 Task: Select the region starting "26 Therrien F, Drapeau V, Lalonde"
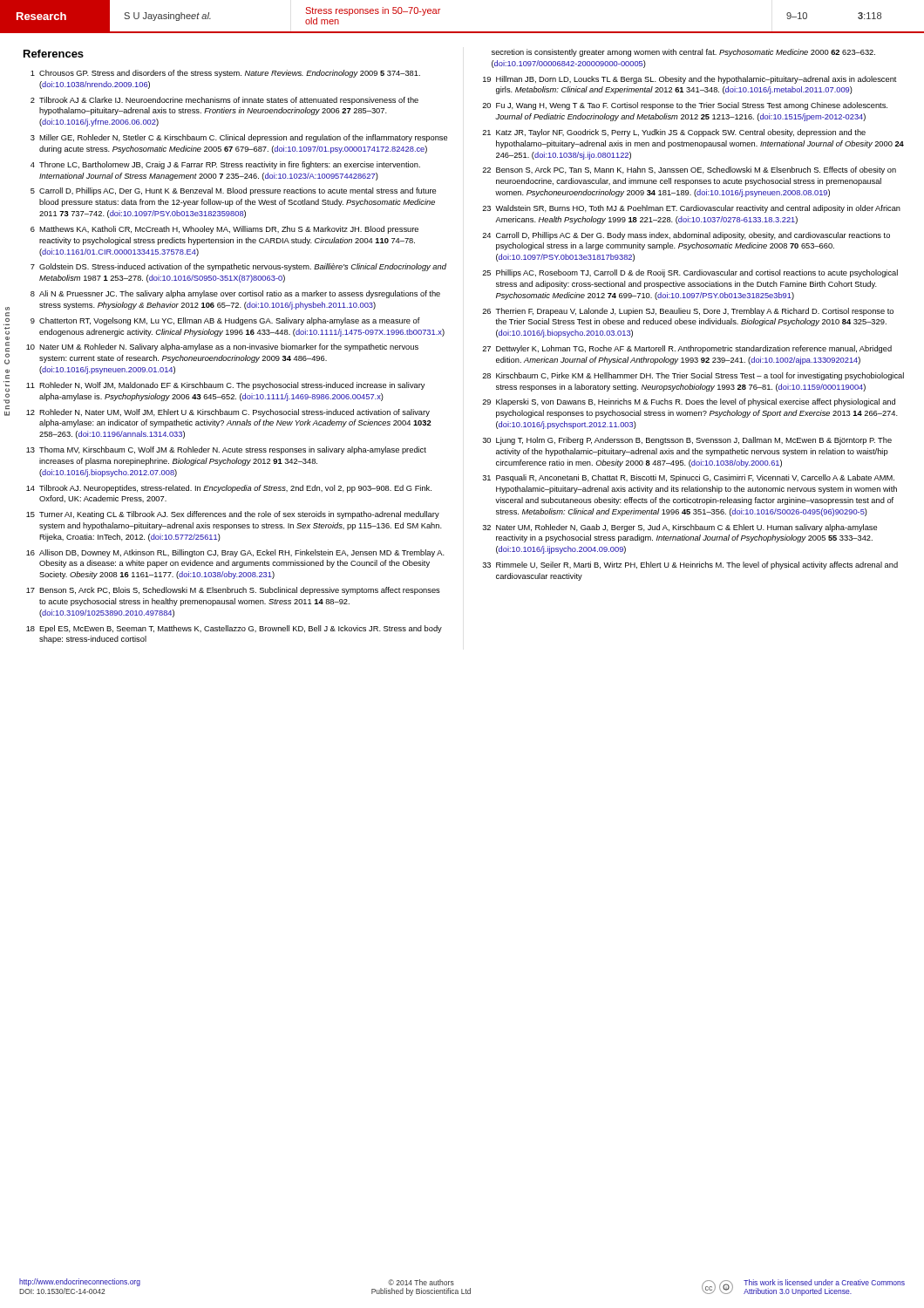(x=692, y=322)
